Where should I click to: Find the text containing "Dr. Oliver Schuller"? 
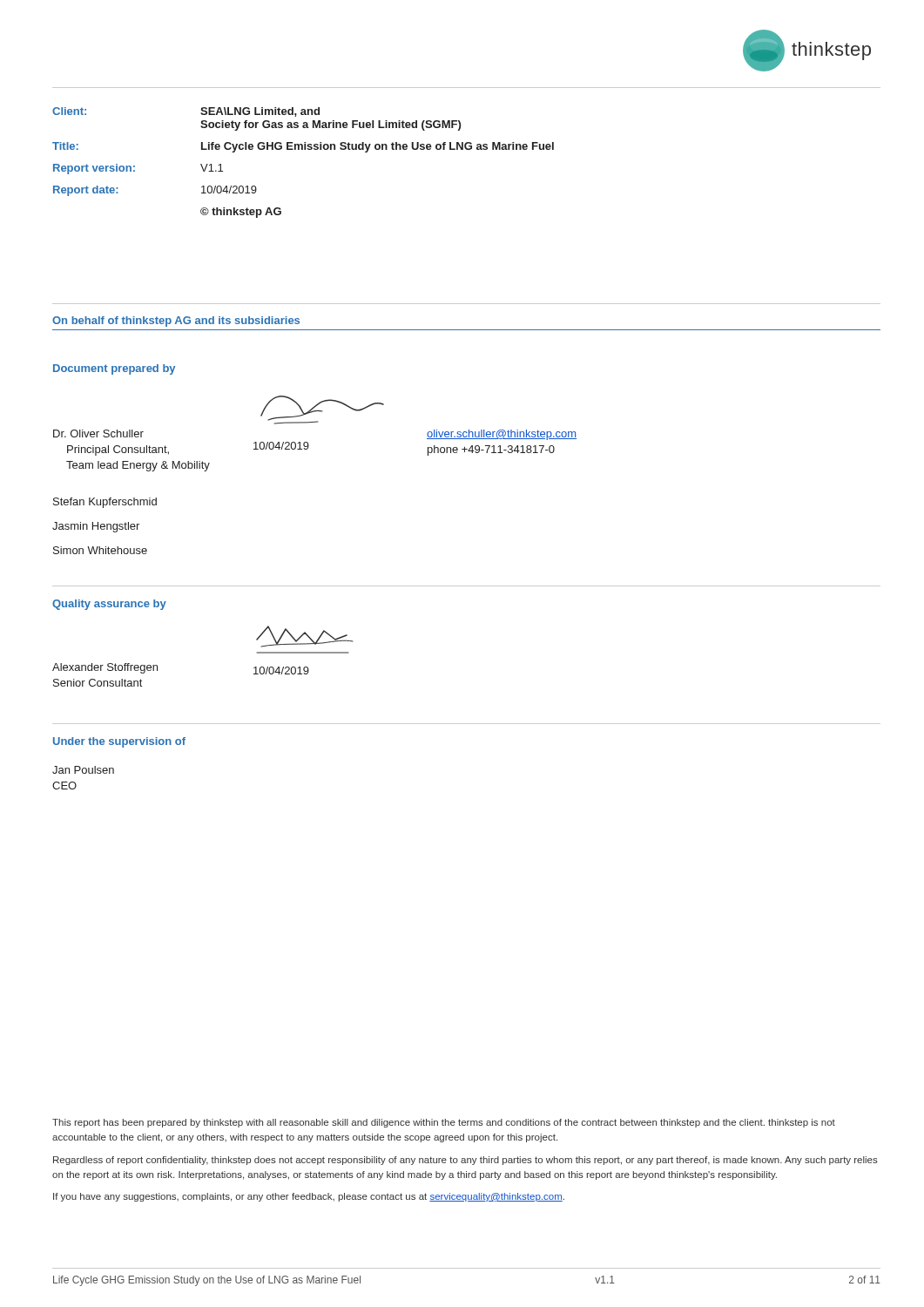coord(98,434)
